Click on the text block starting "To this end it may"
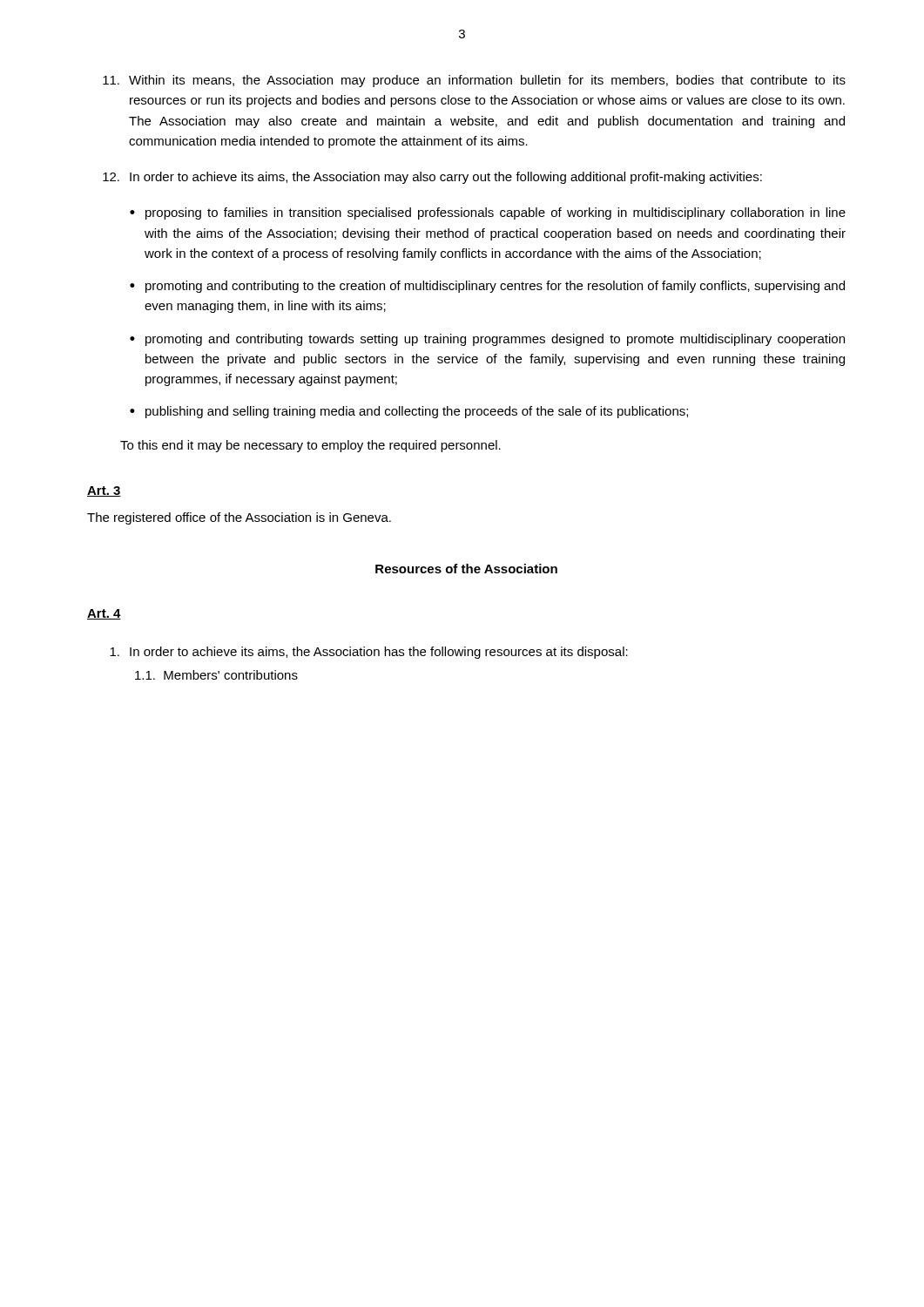The width and height of the screenshot is (924, 1307). tap(311, 445)
